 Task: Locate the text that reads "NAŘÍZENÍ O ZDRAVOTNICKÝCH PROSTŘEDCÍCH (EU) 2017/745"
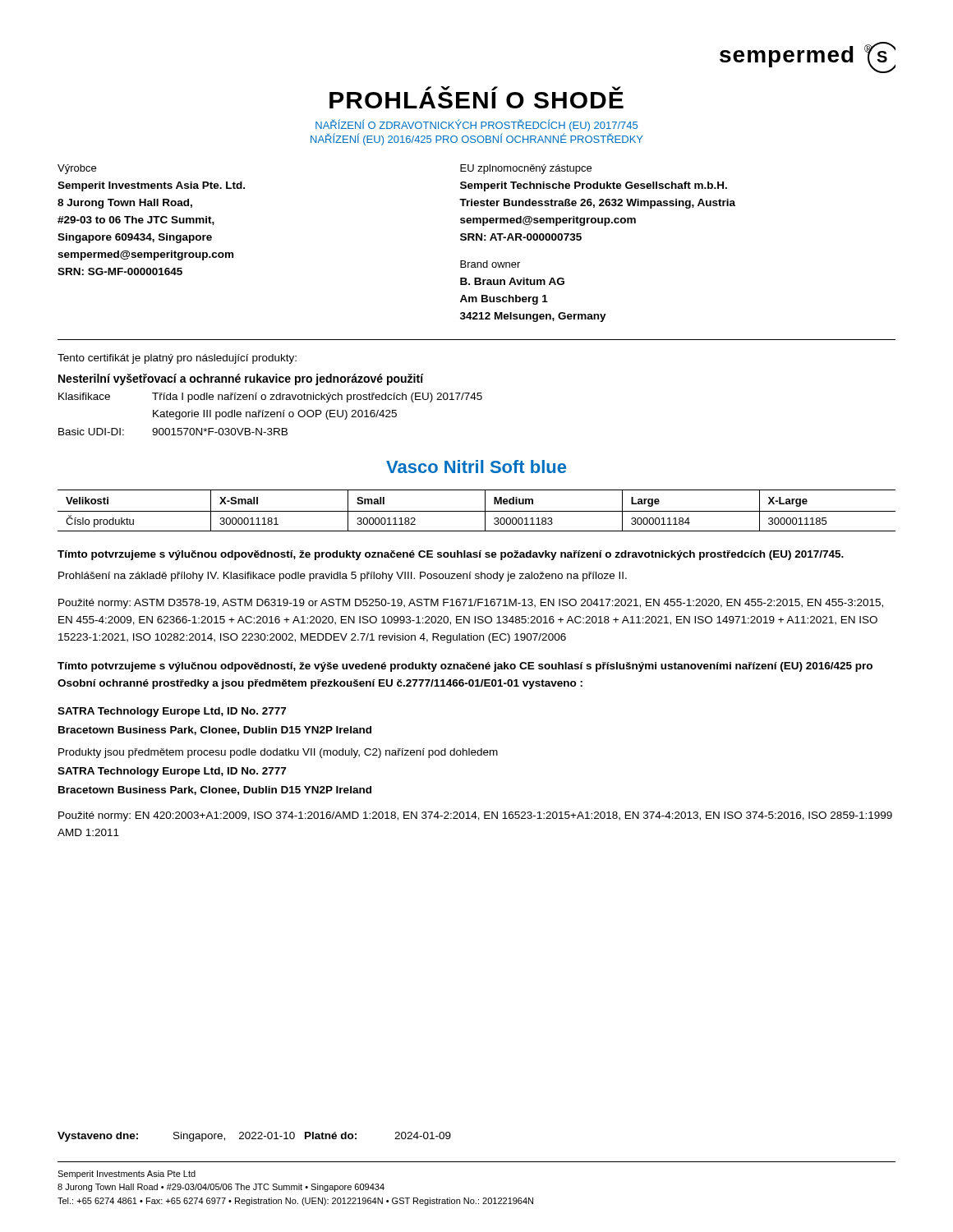pos(476,125)
